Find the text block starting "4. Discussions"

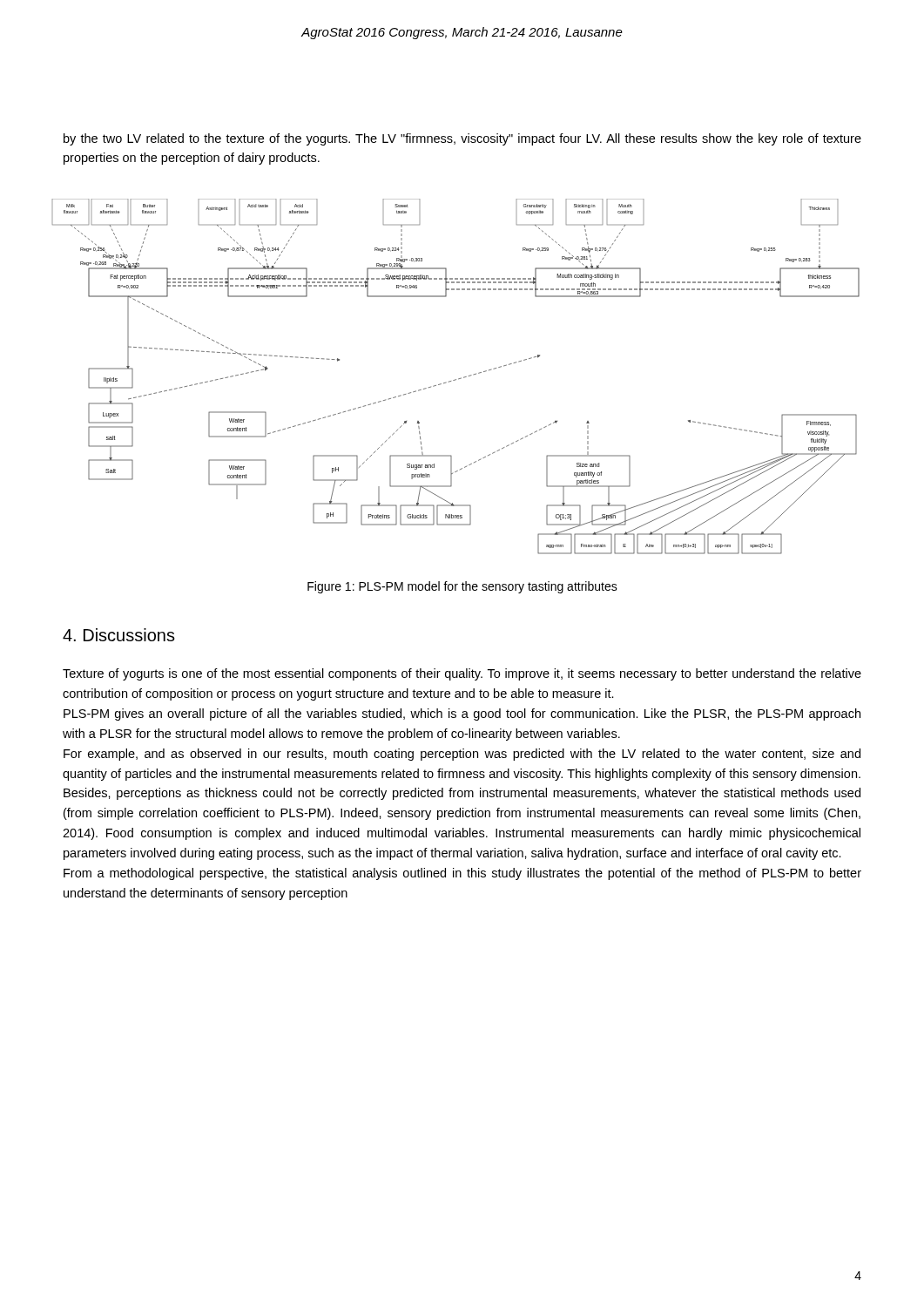pyautogui.click(x=119, y=635)
